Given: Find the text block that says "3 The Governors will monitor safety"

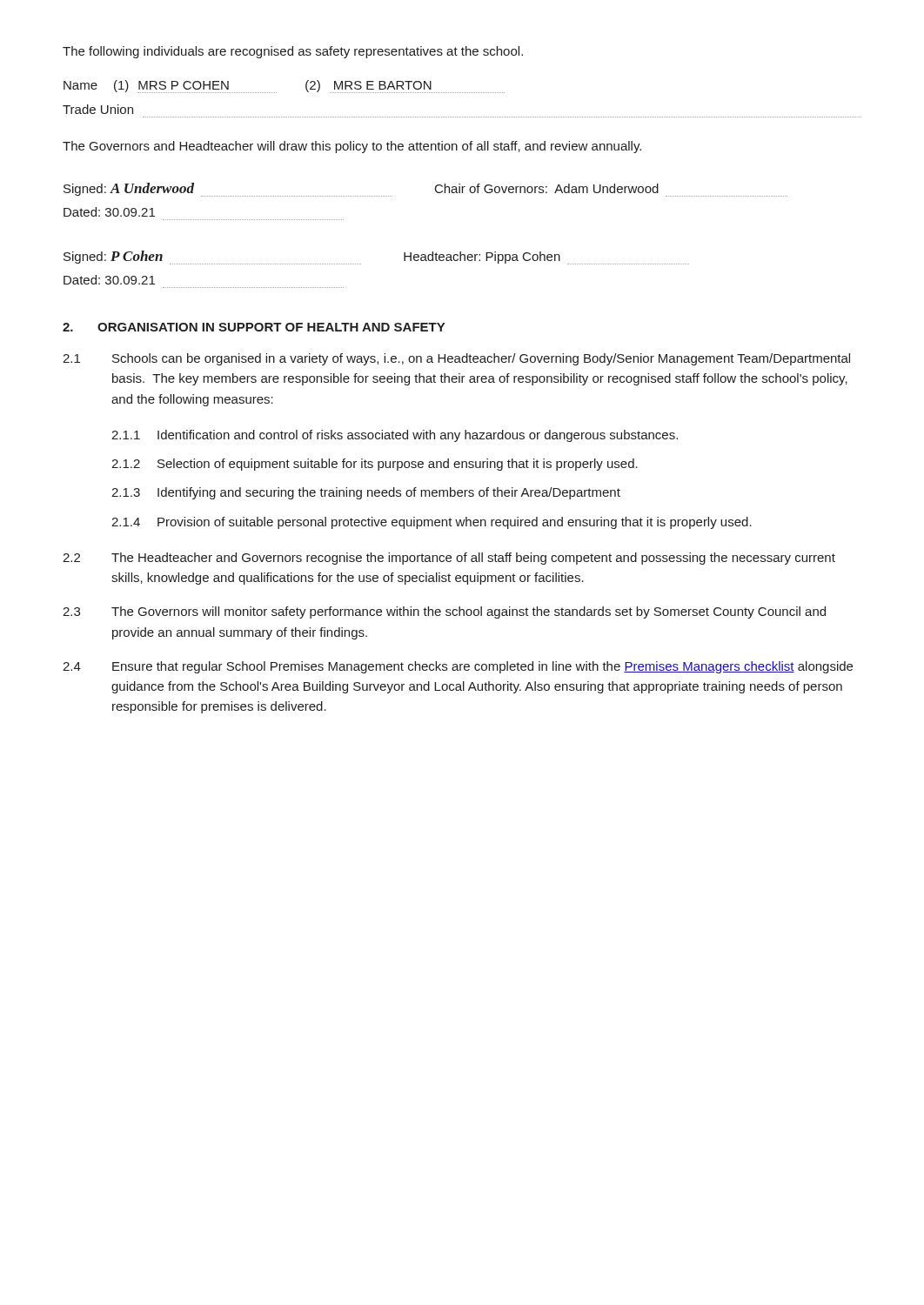Looking at the screenshot, I should click(x=462, y=622).
